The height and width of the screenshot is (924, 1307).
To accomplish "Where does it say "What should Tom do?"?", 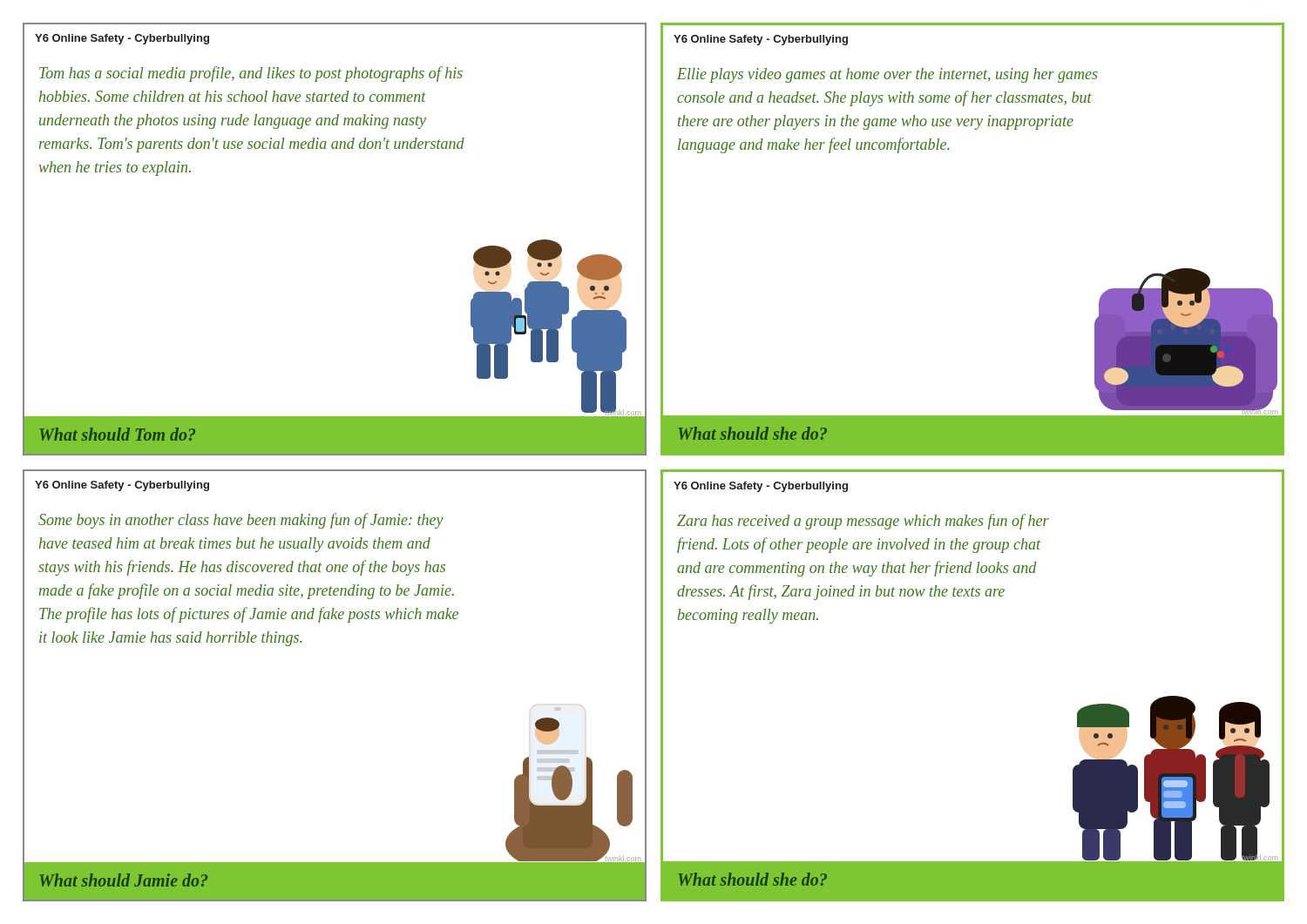I will [x=117, y=434].
